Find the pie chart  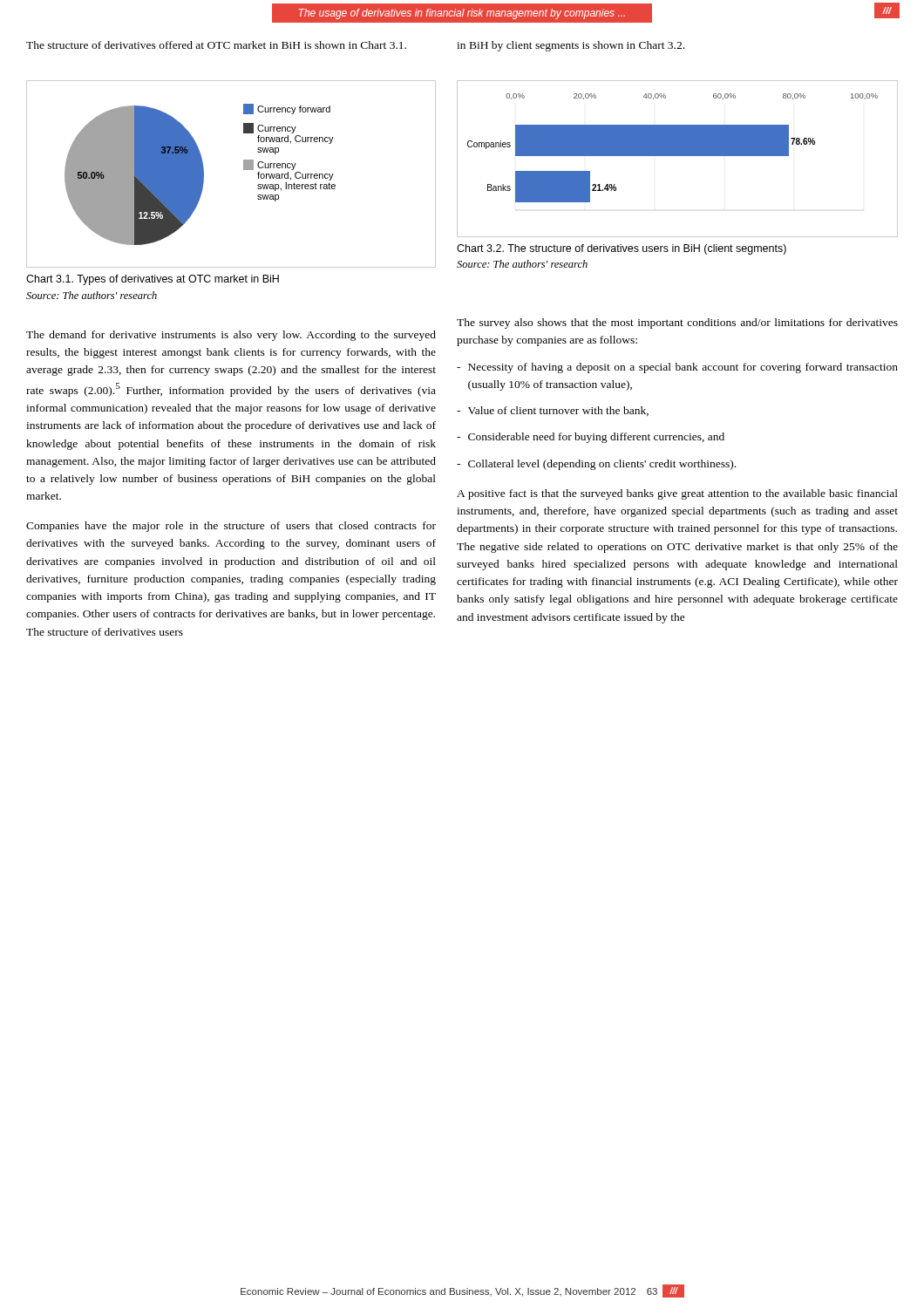tap(231, 174)
